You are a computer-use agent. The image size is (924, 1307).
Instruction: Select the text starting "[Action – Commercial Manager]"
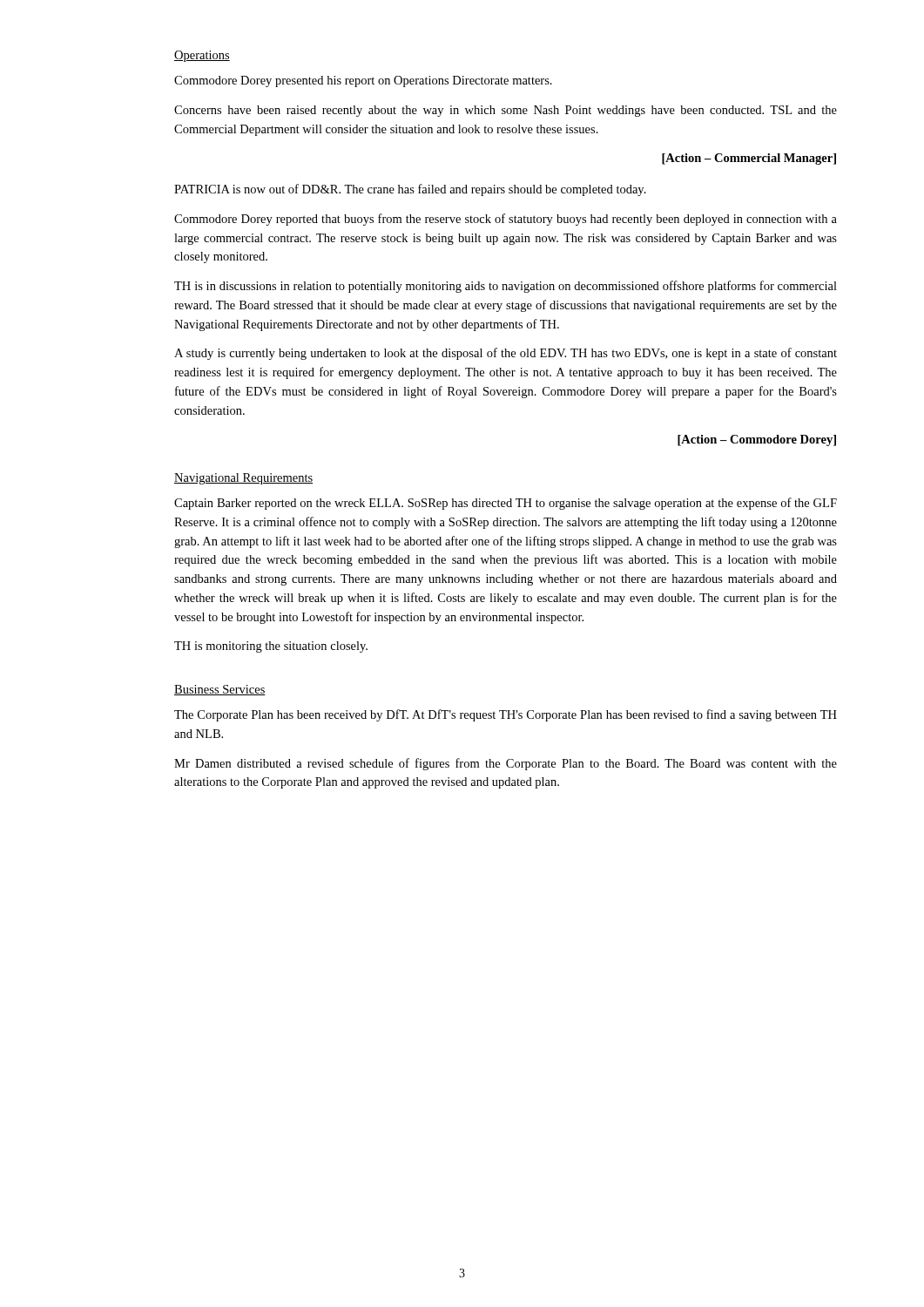pyautogui.click(x=749, y=158)
